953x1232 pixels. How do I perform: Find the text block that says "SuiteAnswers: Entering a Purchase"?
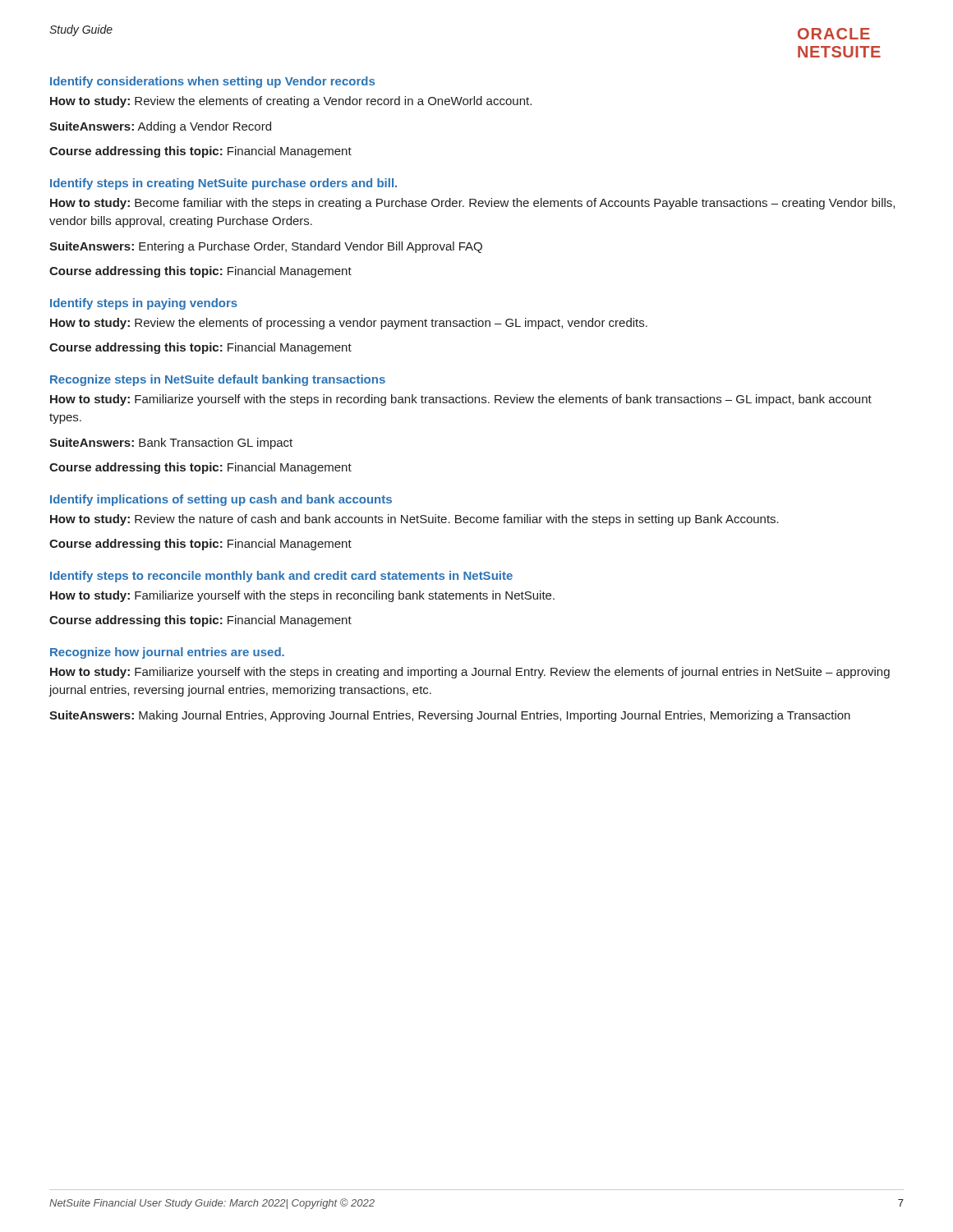pos(266,246)
